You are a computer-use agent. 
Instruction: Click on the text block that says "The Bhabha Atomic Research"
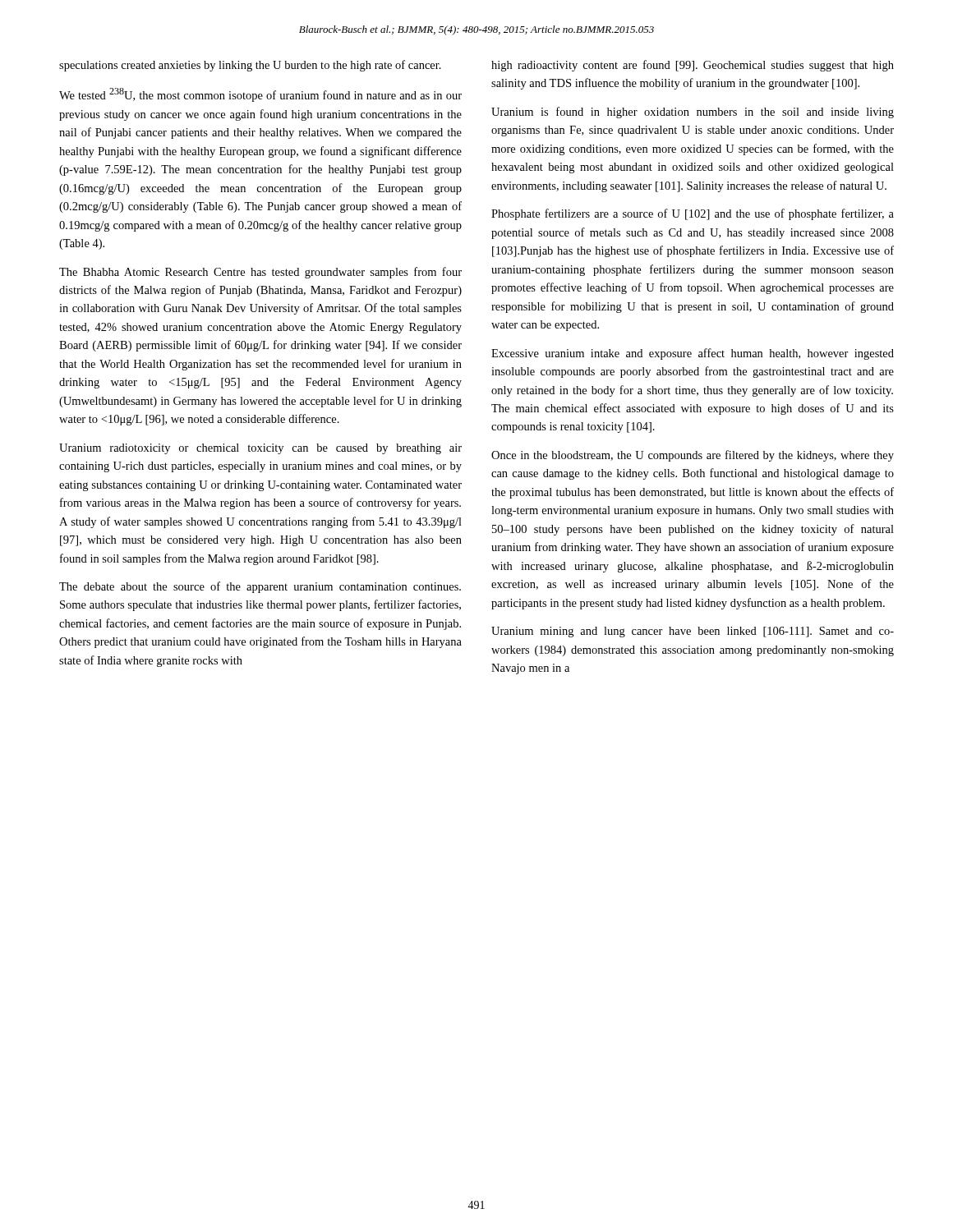pyautogui.click(x=260, y=345)
